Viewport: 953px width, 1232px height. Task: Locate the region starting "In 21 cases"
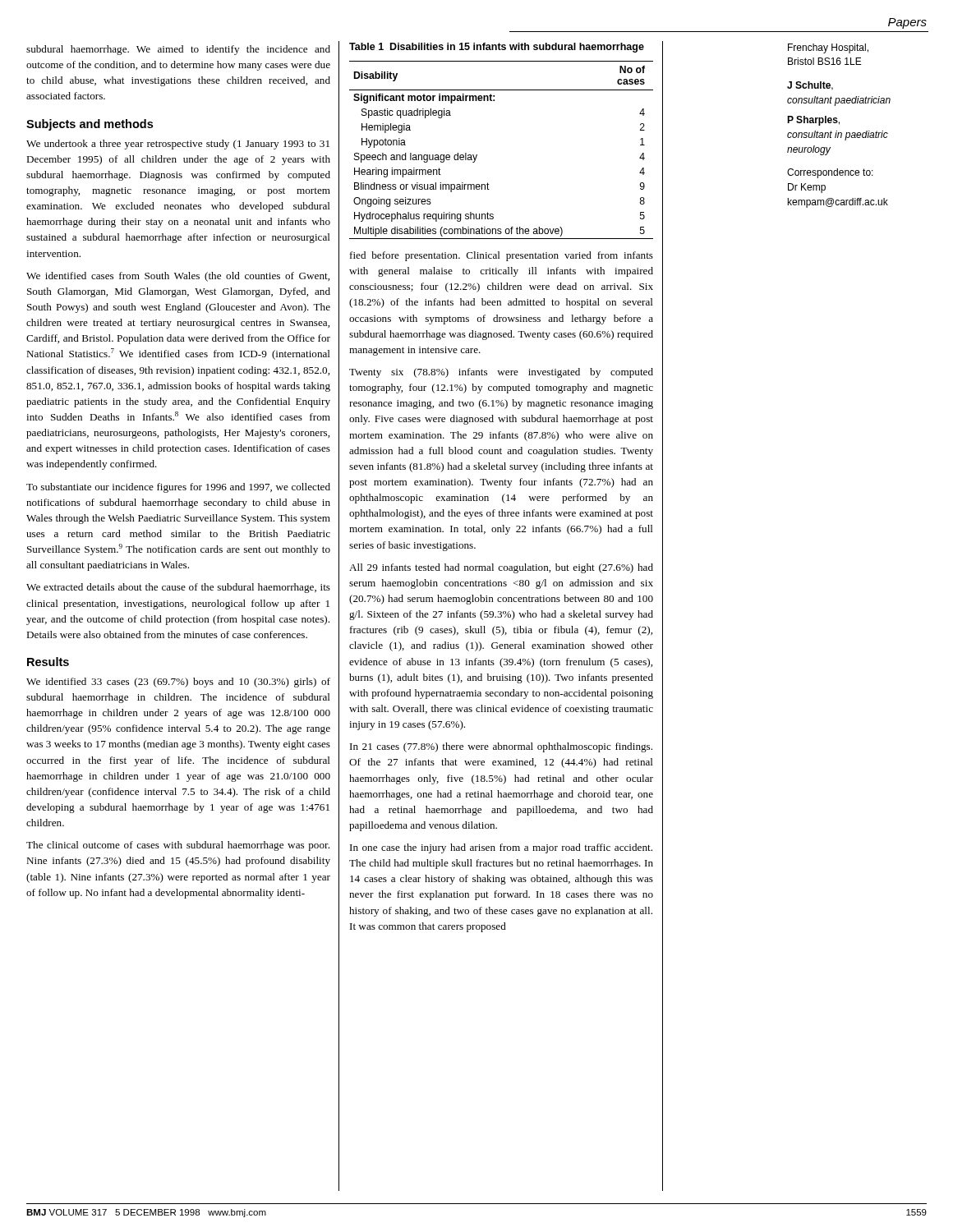[501, 786]
